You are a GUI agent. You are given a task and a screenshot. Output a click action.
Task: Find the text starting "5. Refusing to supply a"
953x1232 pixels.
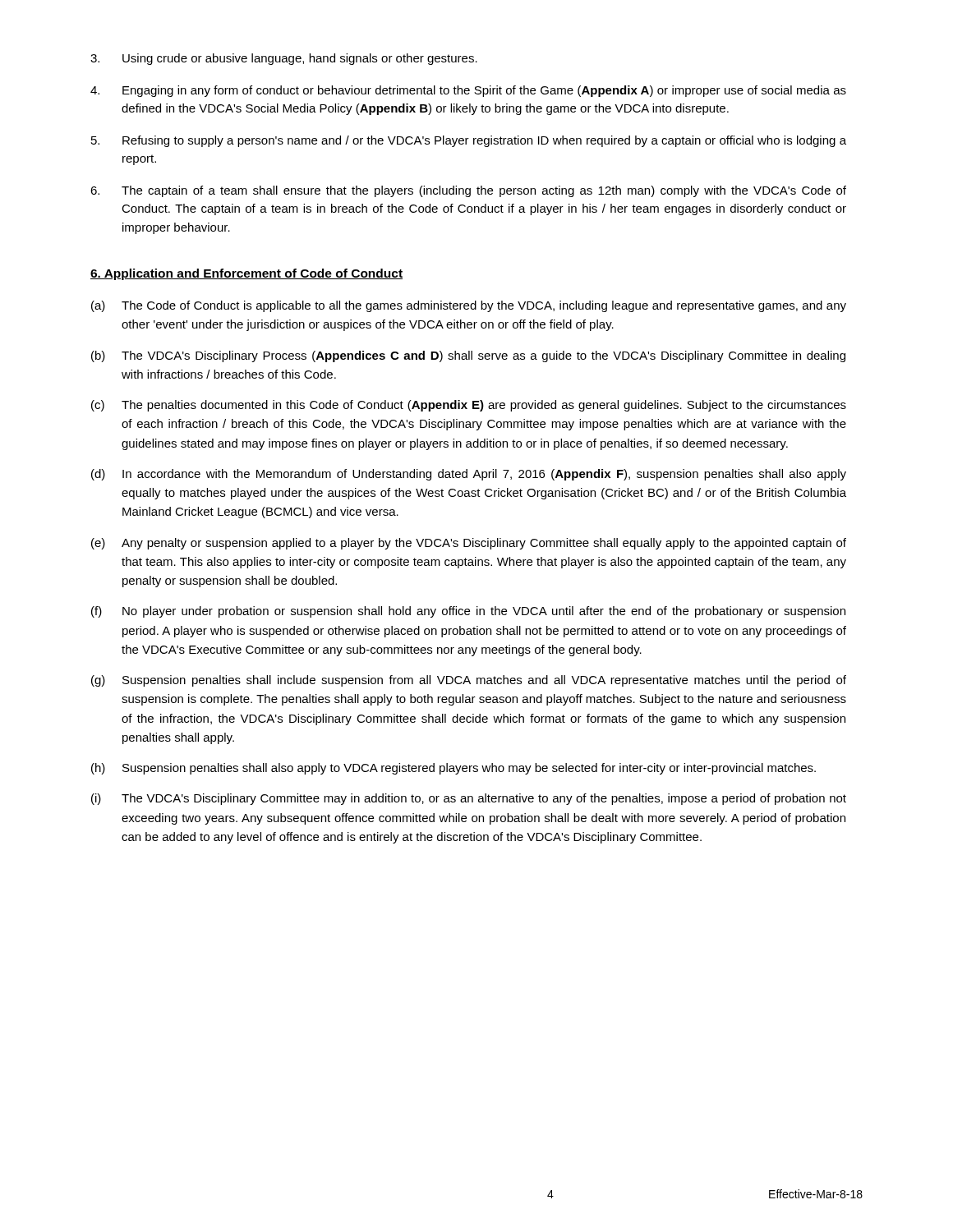click(x=468, y=149)
